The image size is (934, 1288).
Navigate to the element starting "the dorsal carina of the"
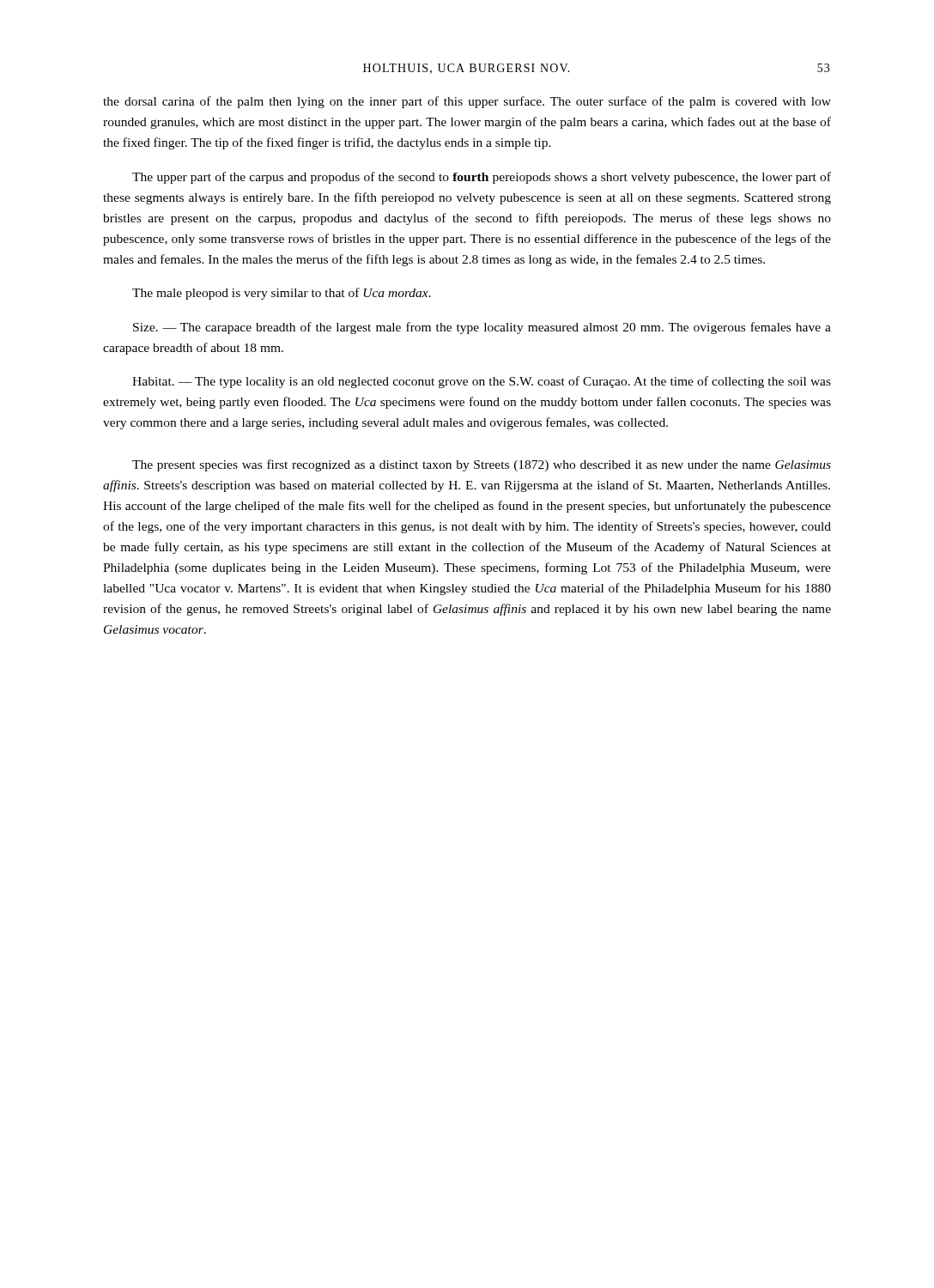coord(467,122)
